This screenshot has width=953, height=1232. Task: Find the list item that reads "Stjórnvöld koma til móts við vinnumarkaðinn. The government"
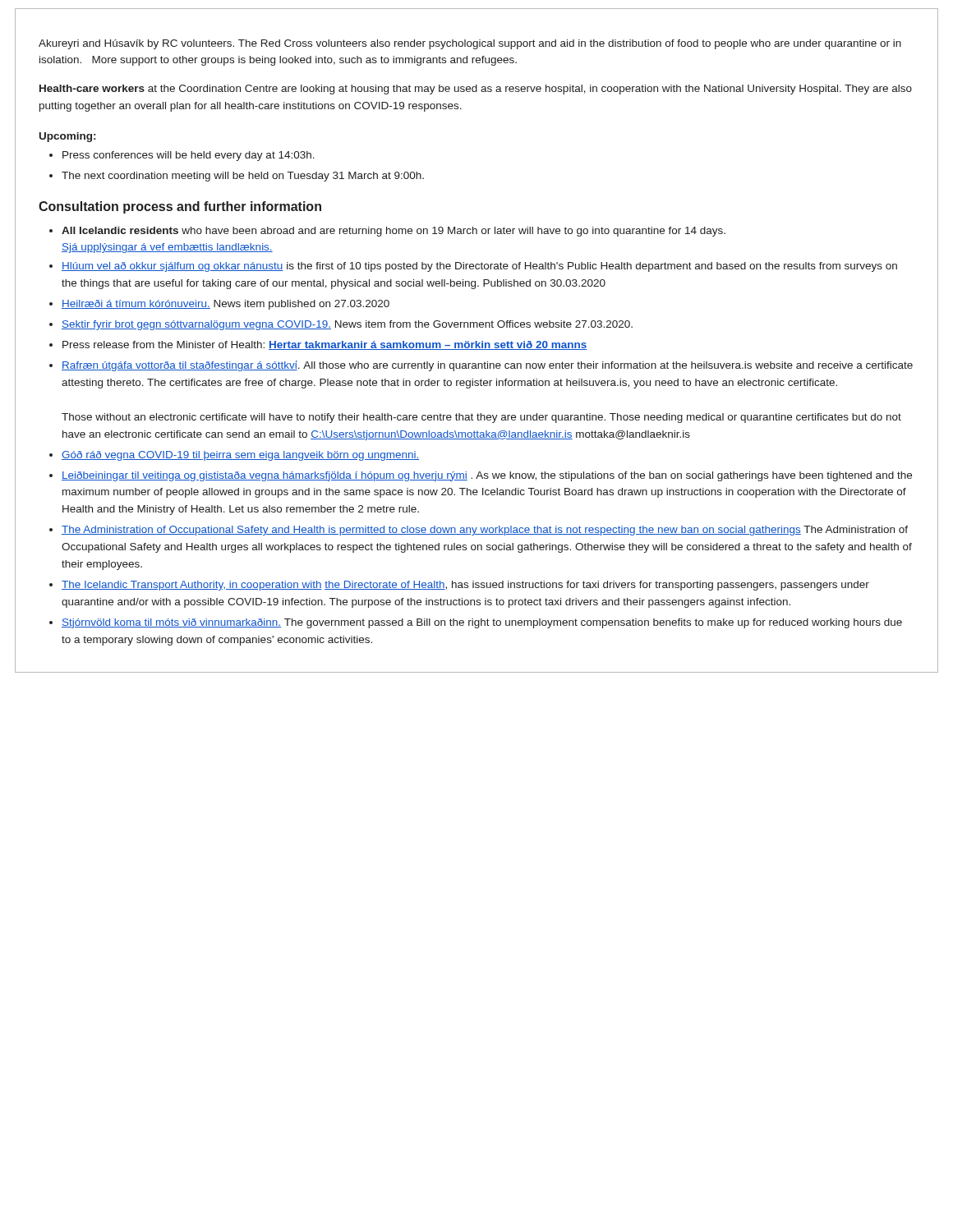coord(482,631)
